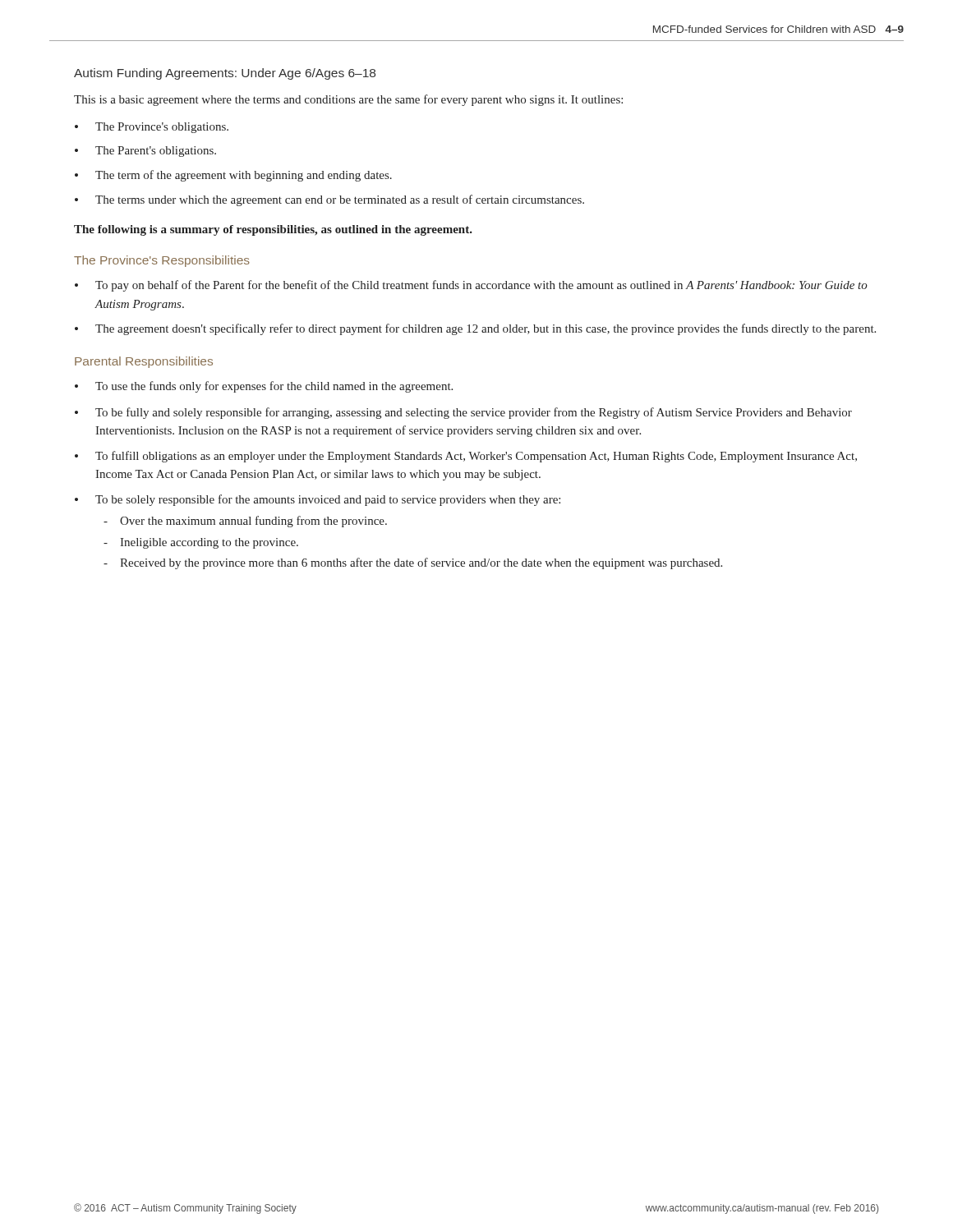Where is the passage that starts "• To fulfill obligations as an employer"?
953x1232 pixels.
pyautogui.click(x=476, y=465)
